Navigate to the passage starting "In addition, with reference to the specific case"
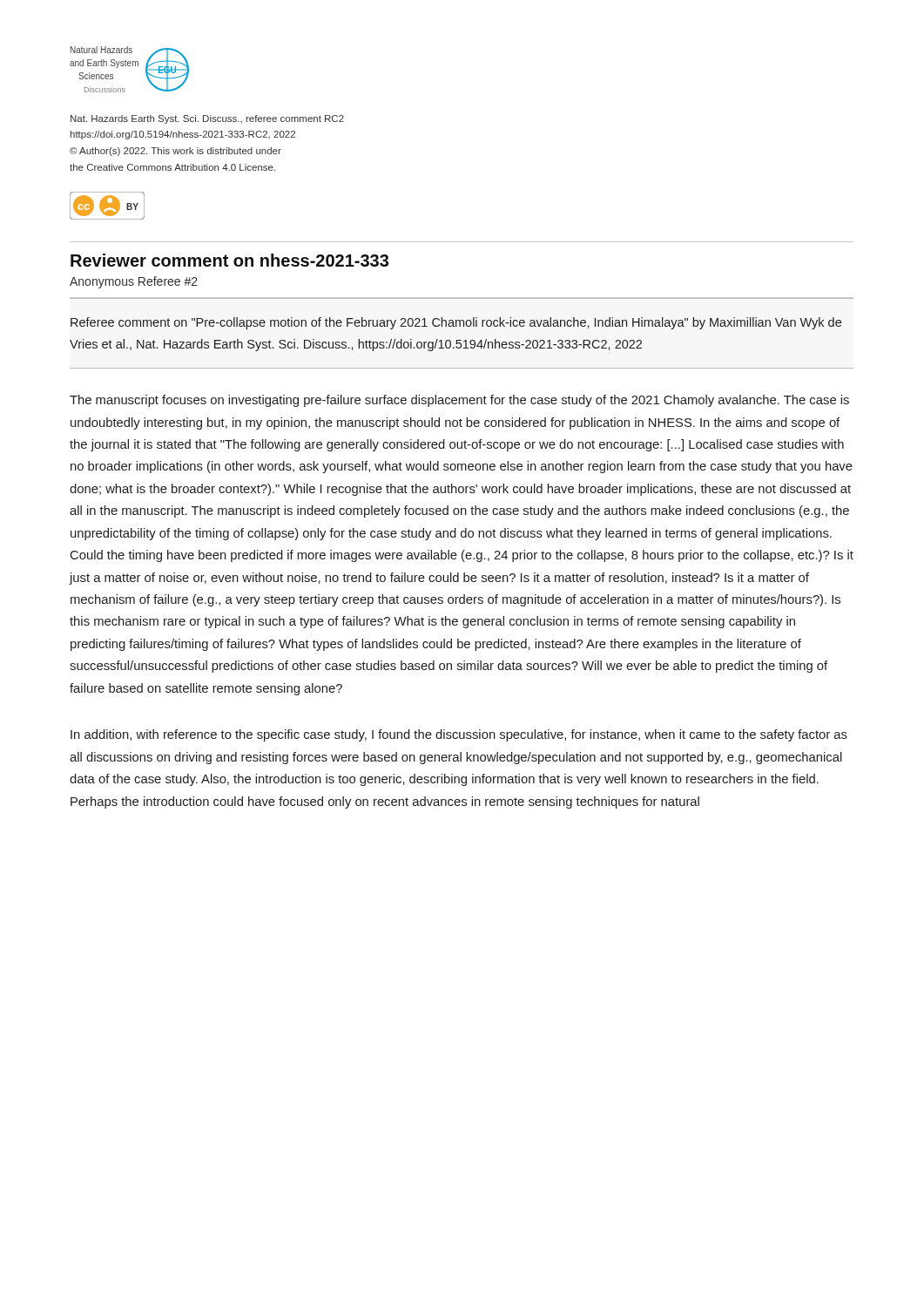 [x=458, y=768]
